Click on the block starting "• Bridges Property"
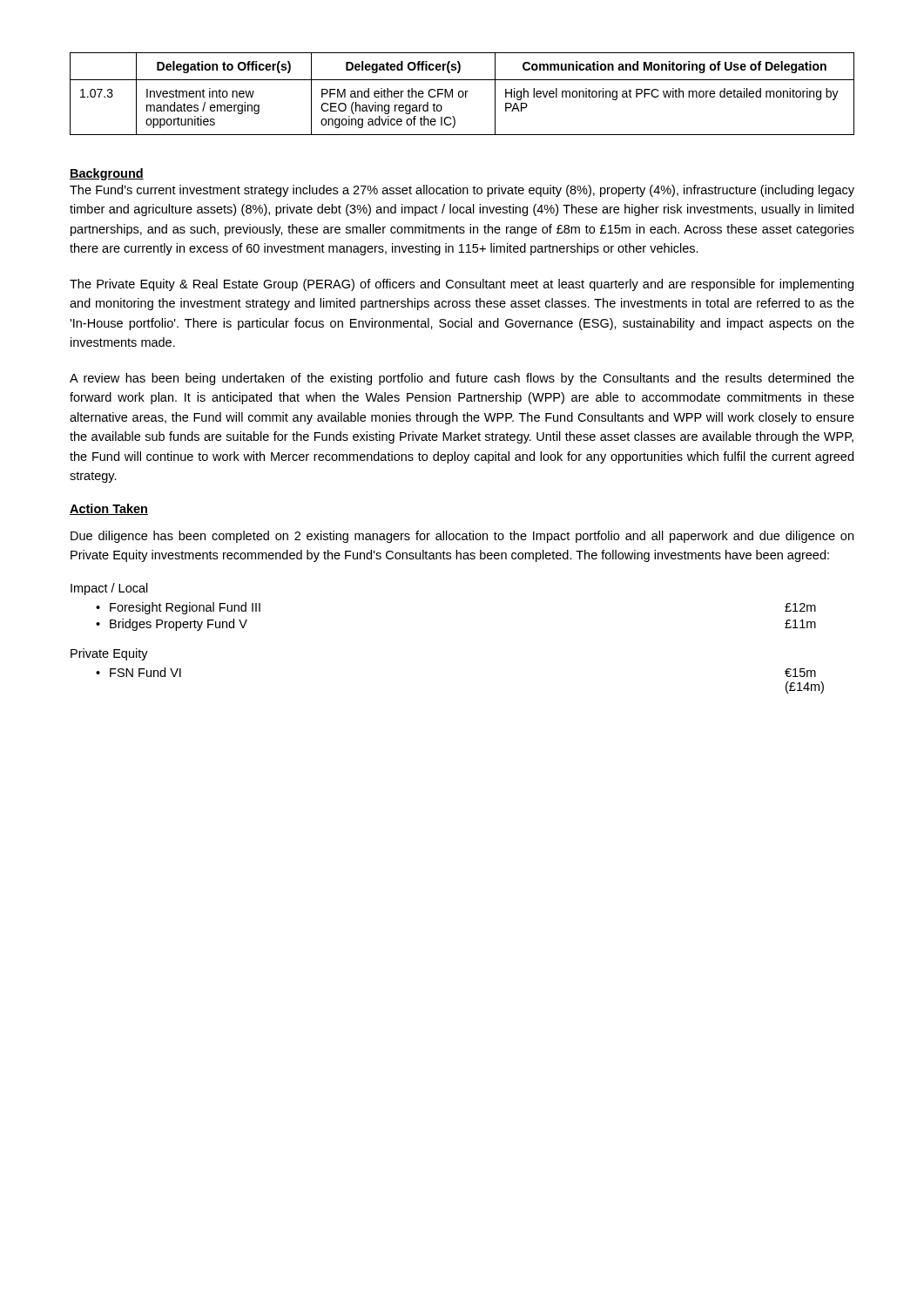This screenshot has width=924, height=1307. tap(169, 624)
